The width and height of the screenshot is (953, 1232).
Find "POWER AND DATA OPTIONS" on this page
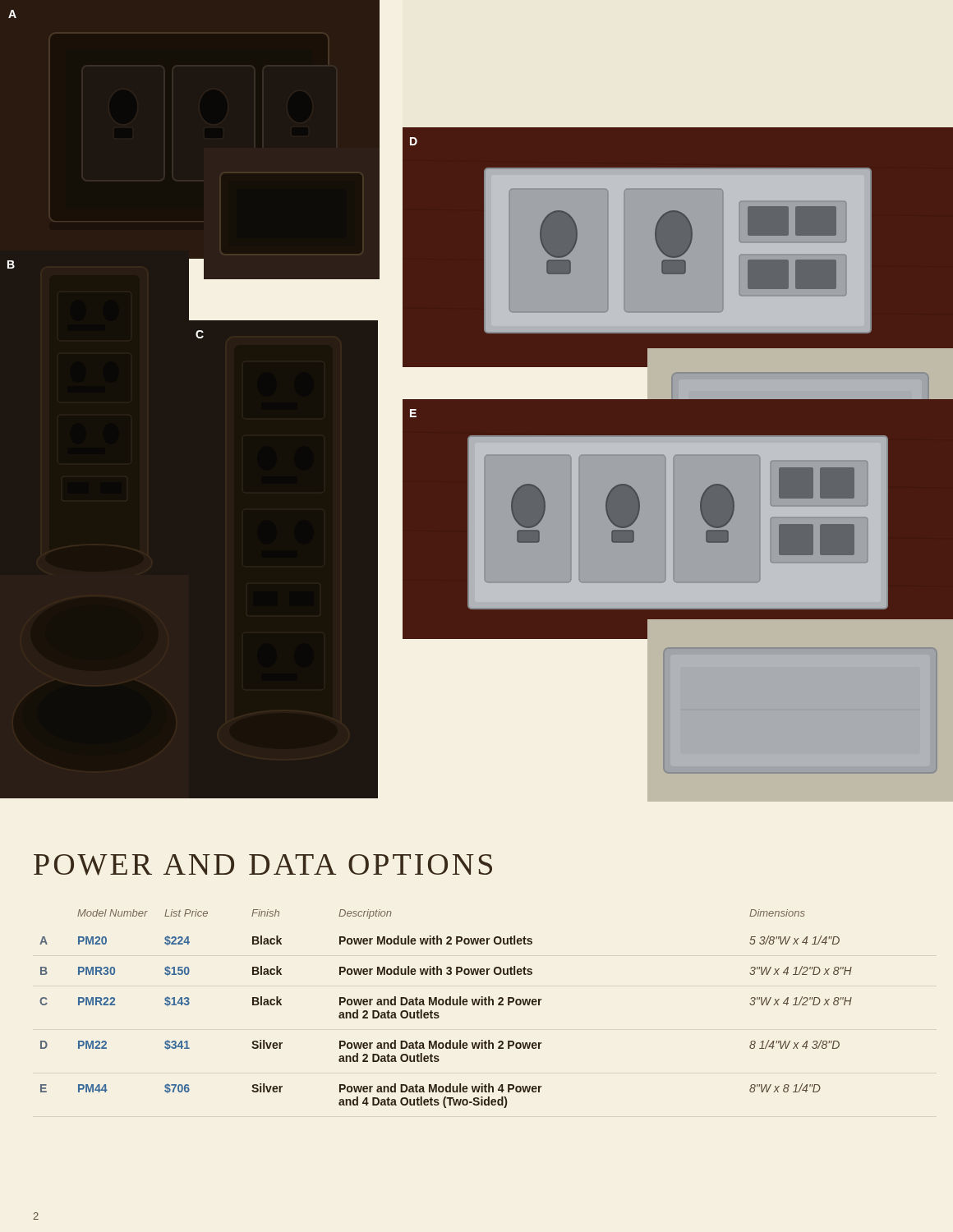click(265, 864)
